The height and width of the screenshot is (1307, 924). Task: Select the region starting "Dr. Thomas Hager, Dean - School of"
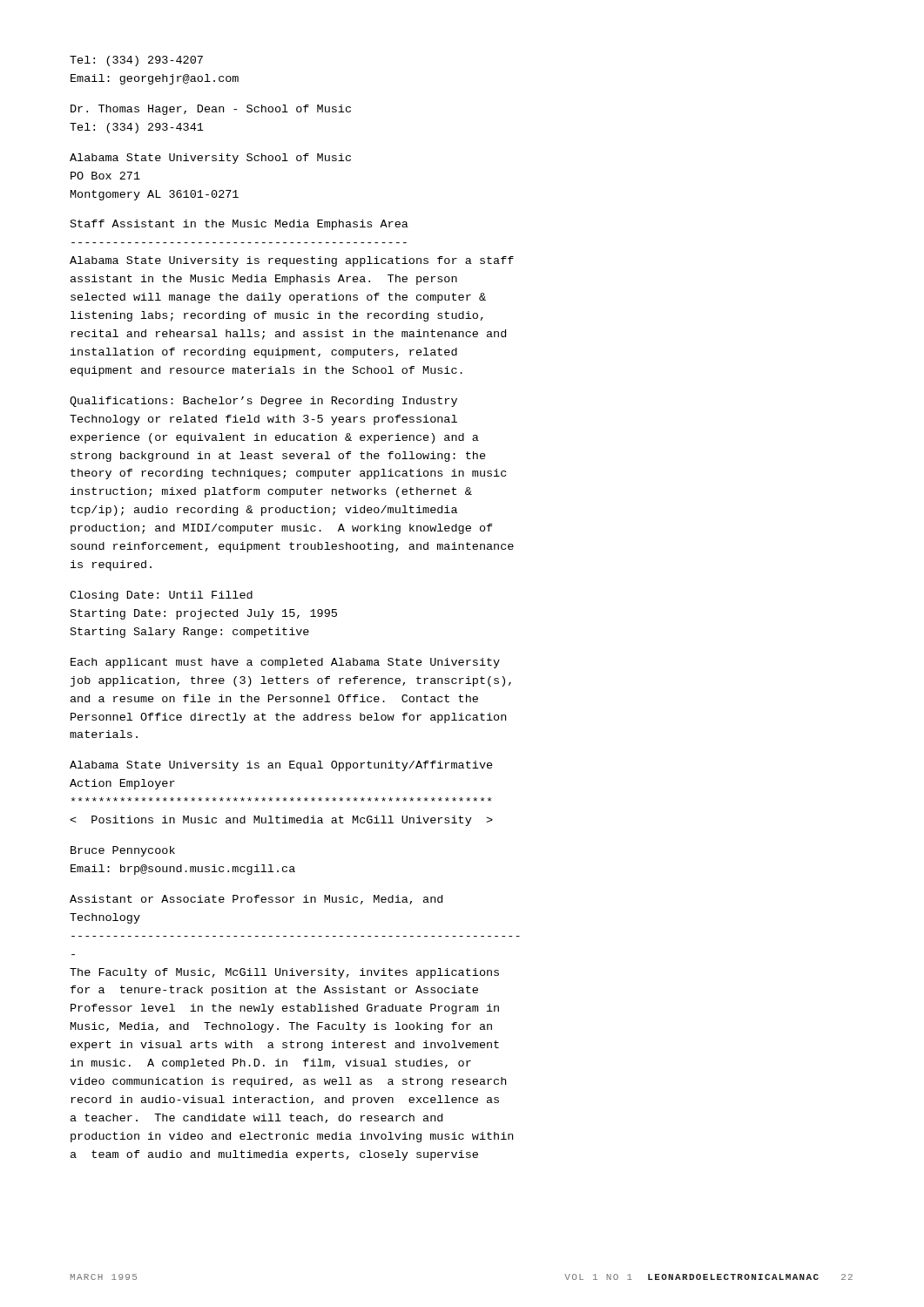211,118
